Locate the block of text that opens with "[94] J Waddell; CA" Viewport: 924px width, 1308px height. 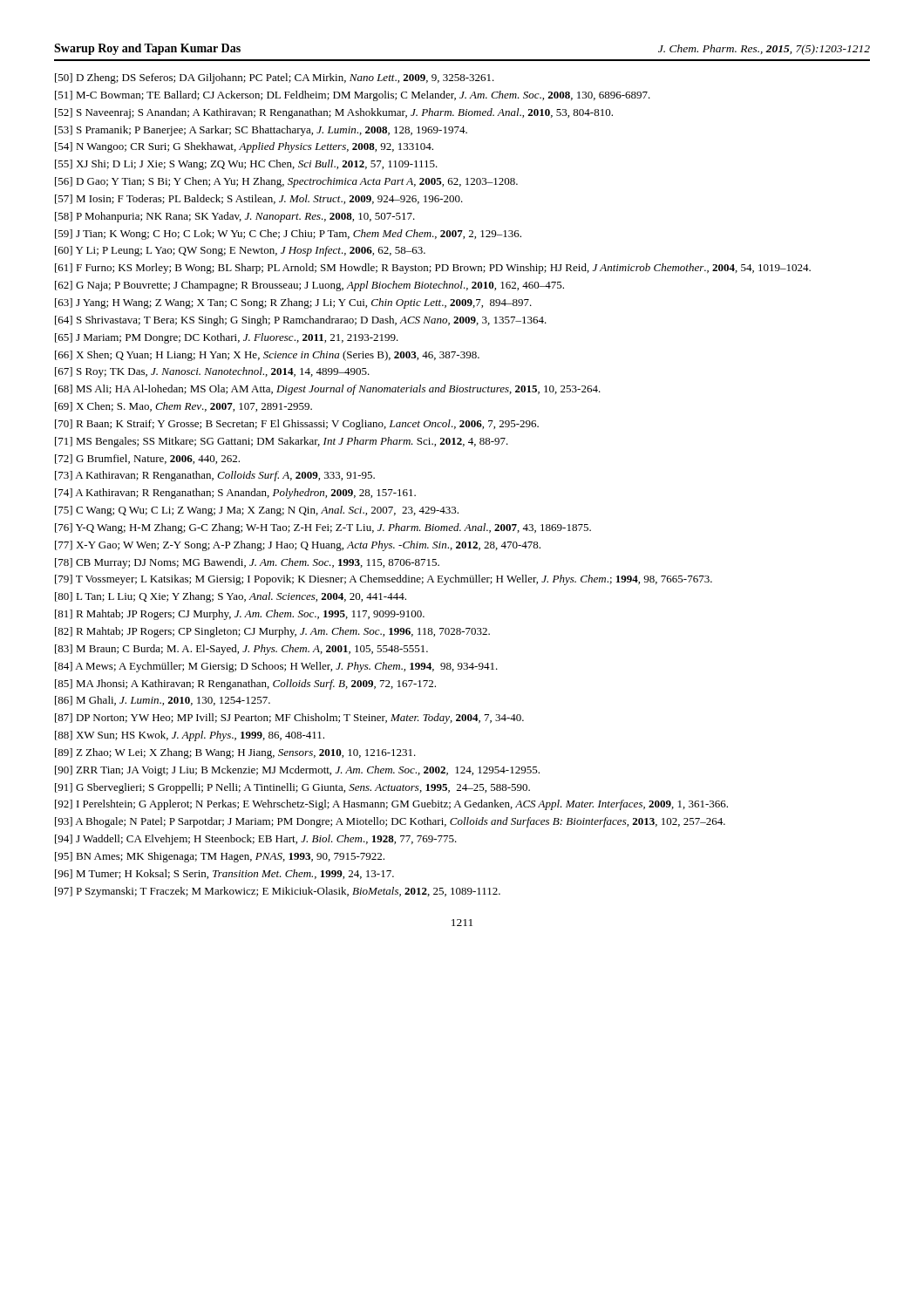coord(462,839)
